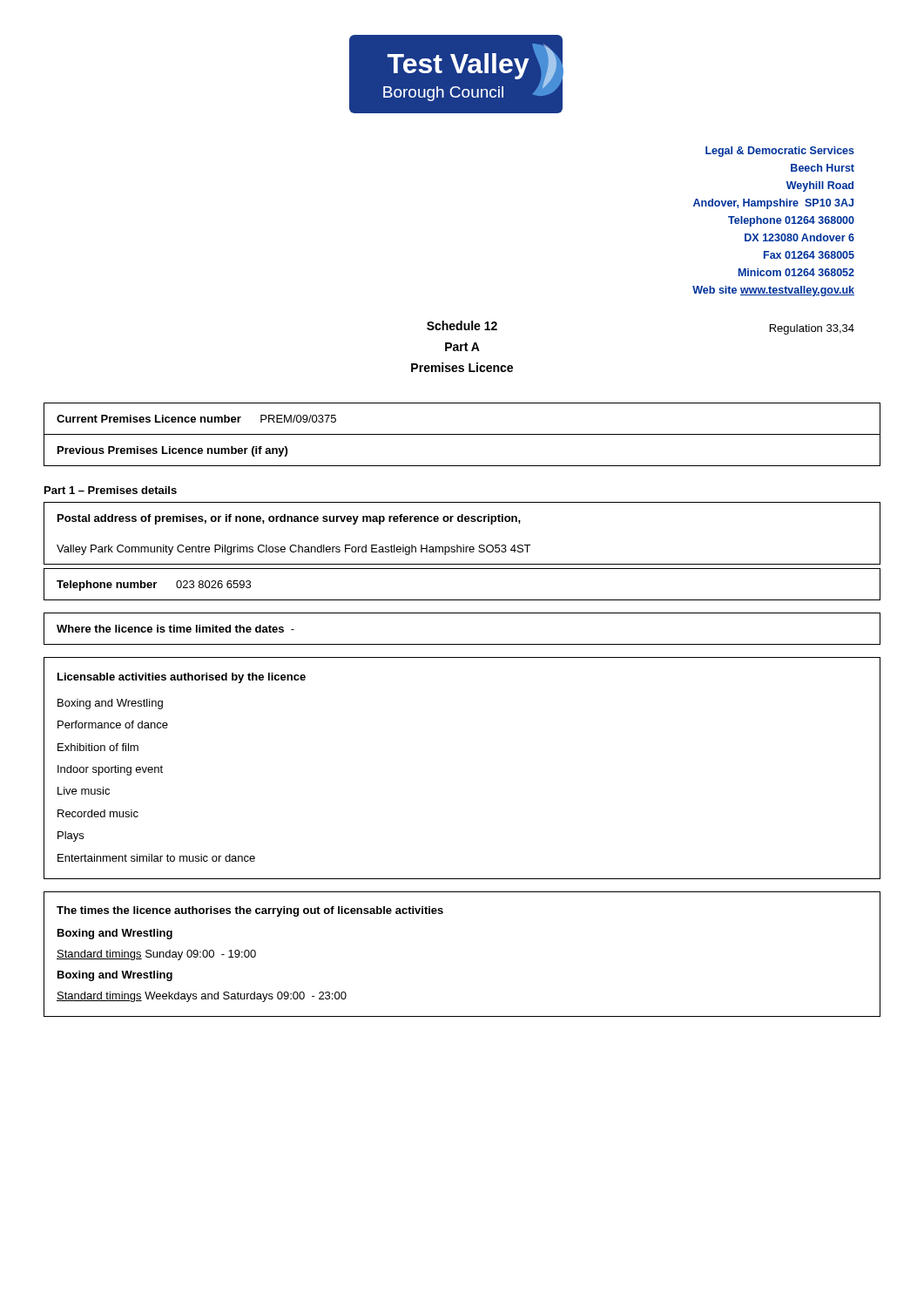
Task: Find the element starting "The times the licence authorises the carrying"
Action: coord(250,911)
